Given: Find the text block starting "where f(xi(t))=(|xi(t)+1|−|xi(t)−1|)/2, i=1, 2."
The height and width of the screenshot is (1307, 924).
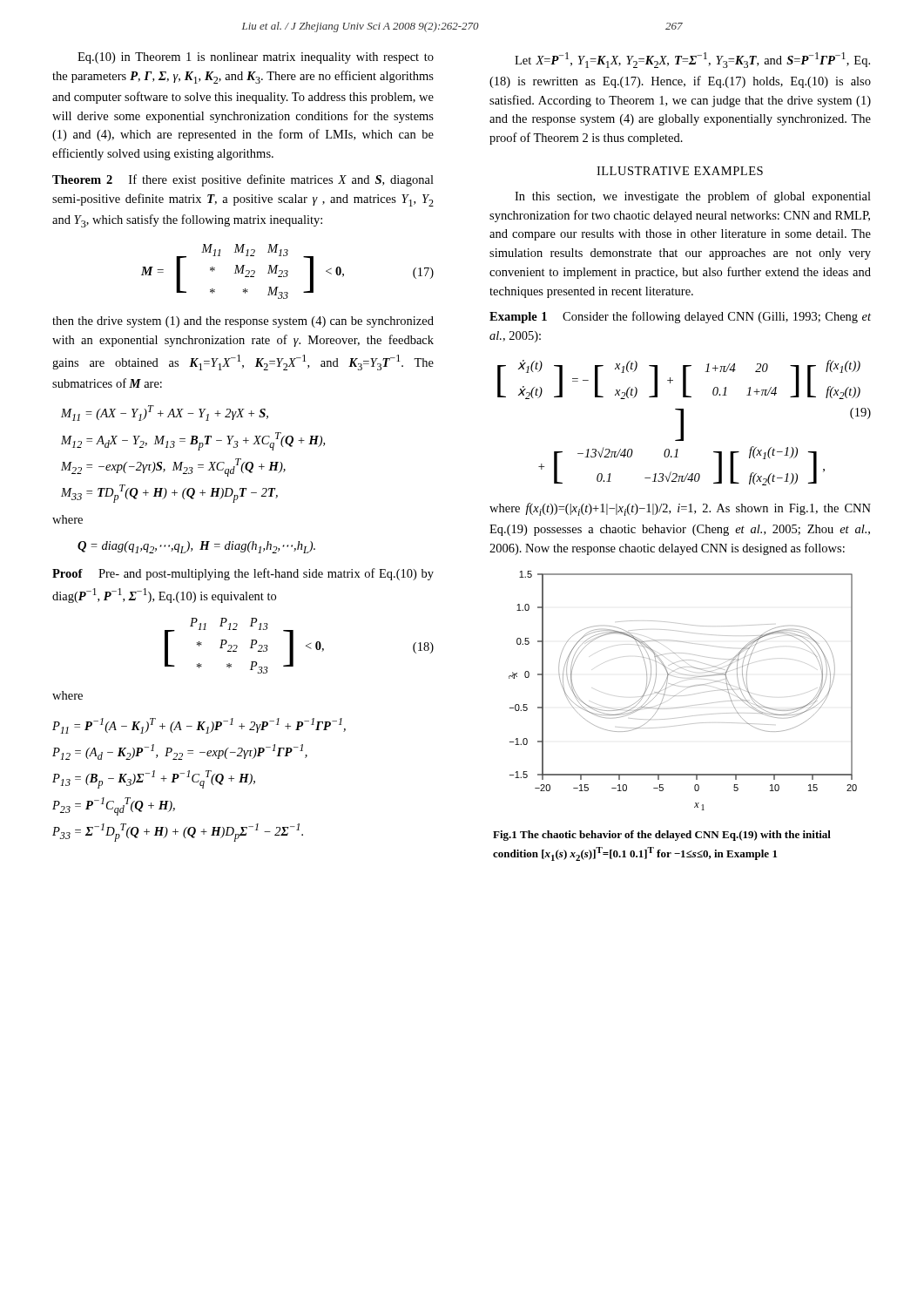Looking at the screenshot, I should point(680,529).
